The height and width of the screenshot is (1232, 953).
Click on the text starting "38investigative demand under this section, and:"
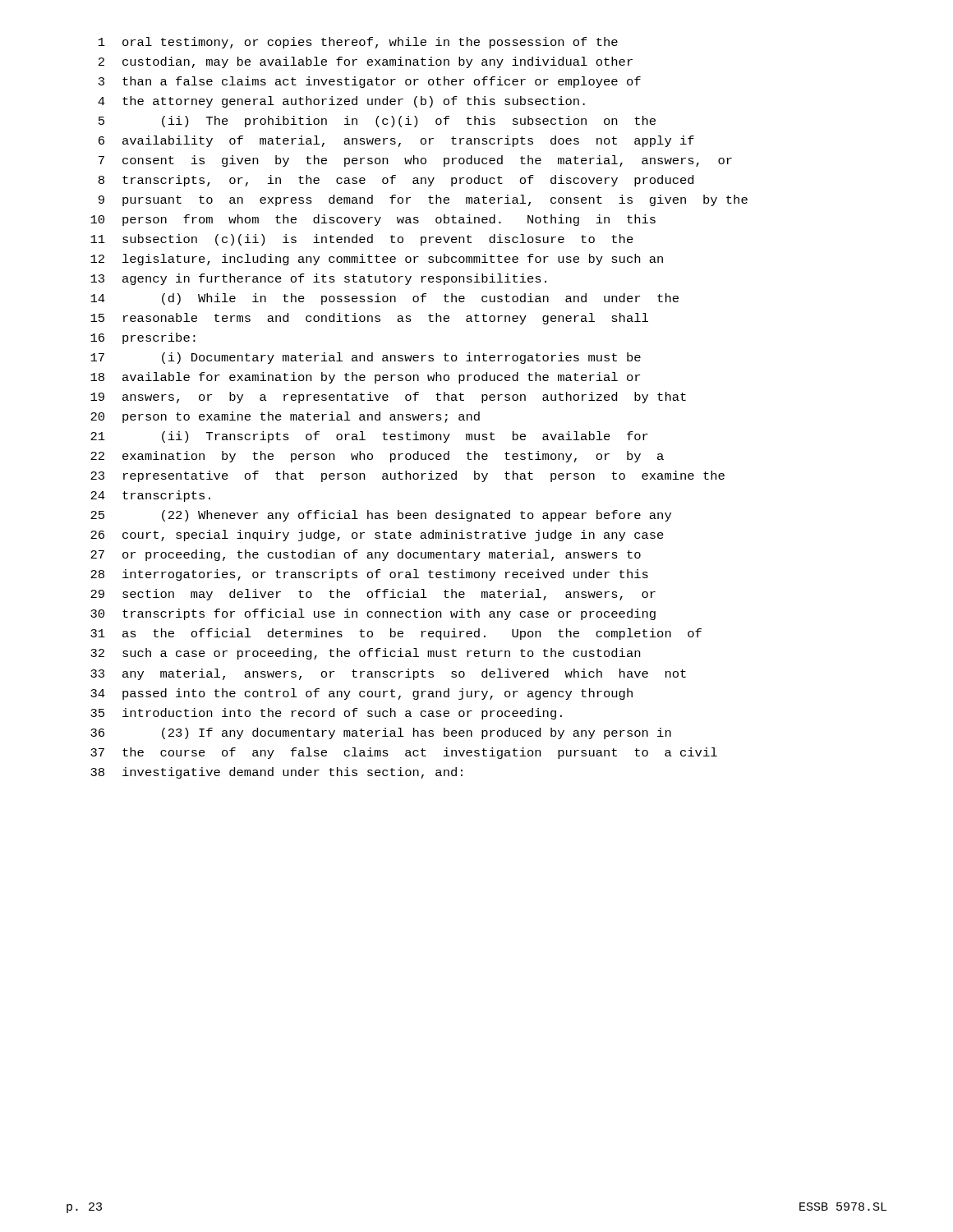(x=276, y=773)
